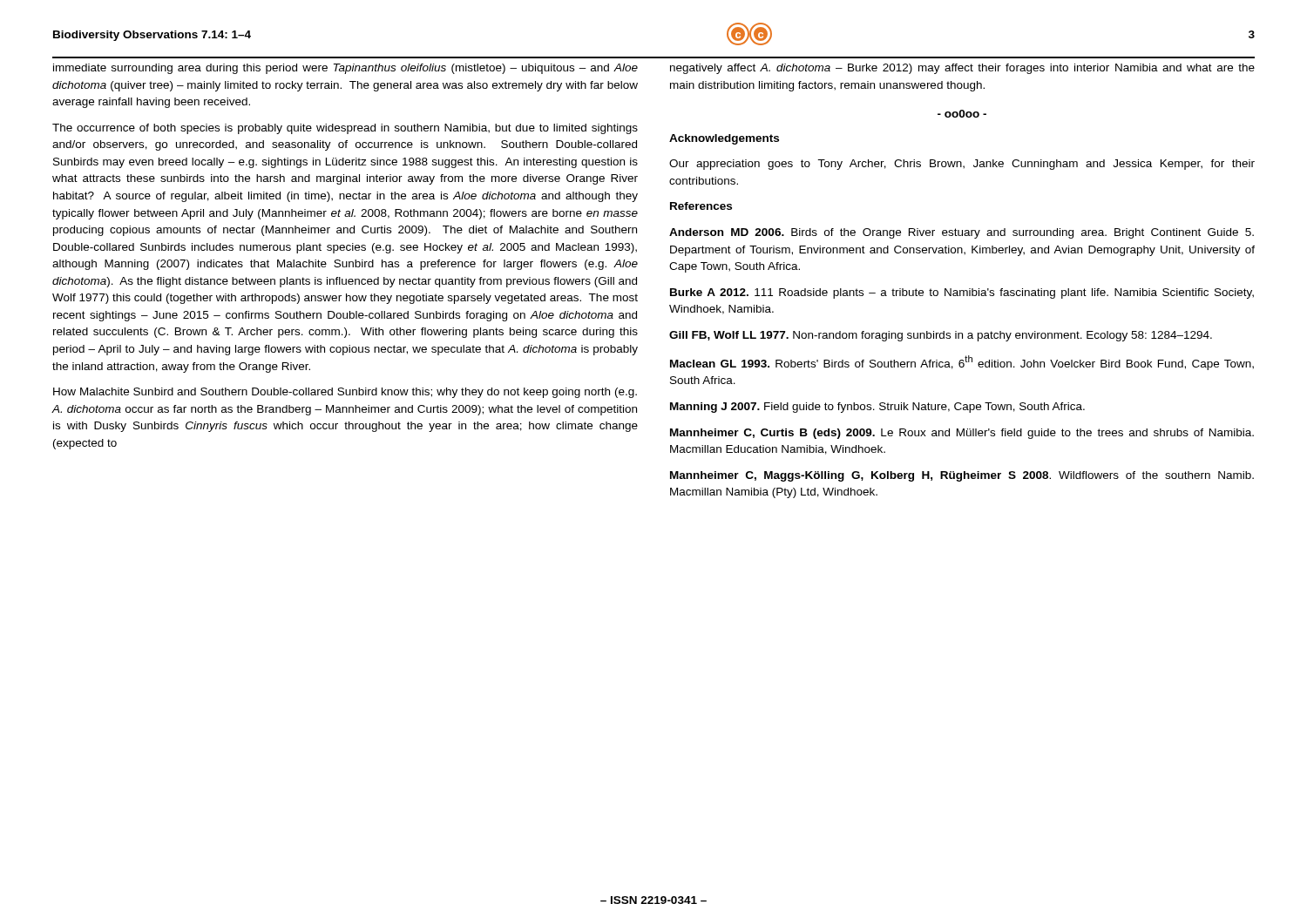Locate the text block that reads "Maclean GL 1993. Roberts'"
Image resolution: width=1307 pixels, height=924 pixels.
pyautogui.click(x=962, y=371)
